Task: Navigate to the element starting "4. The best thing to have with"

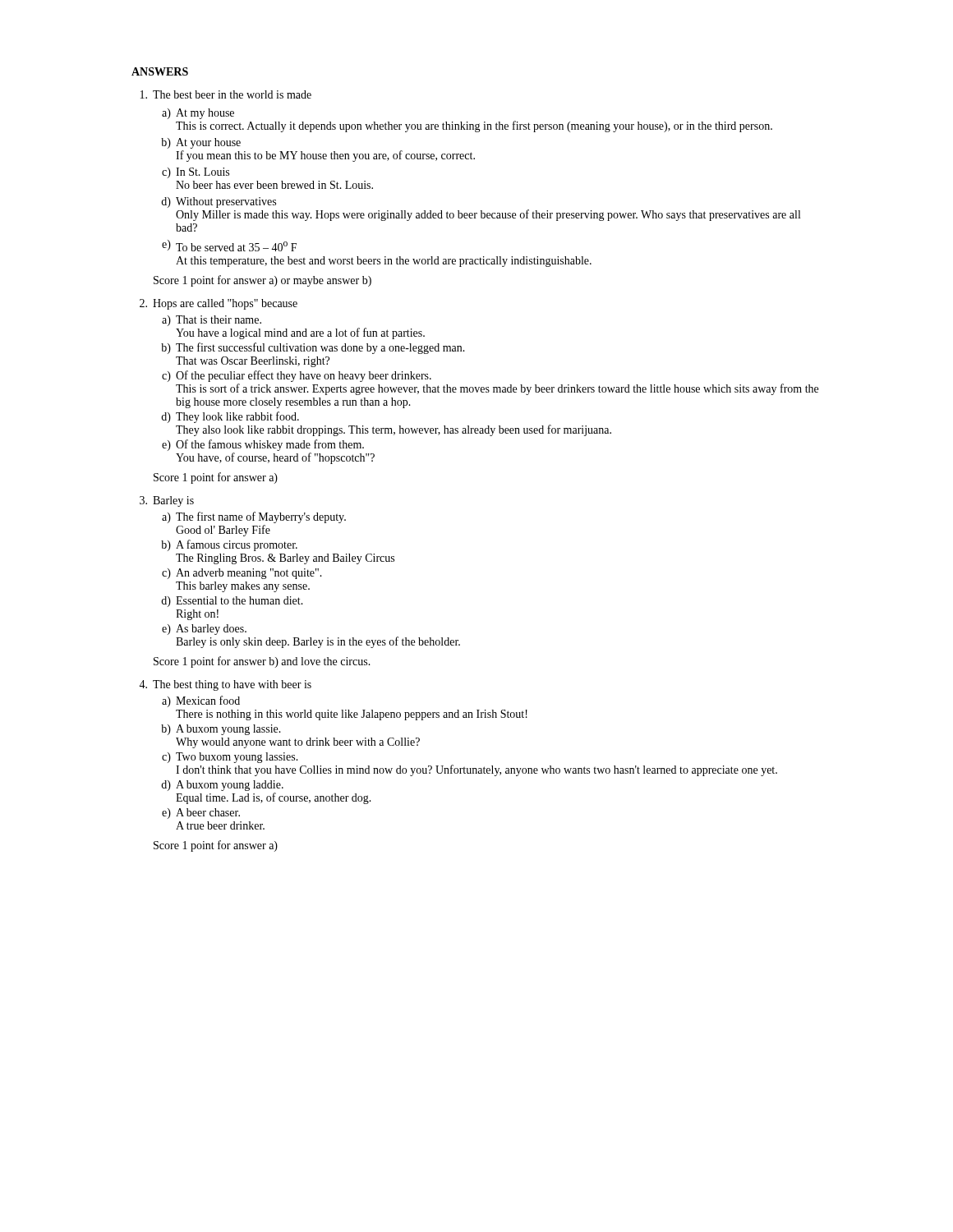Action: coord(476,768)
